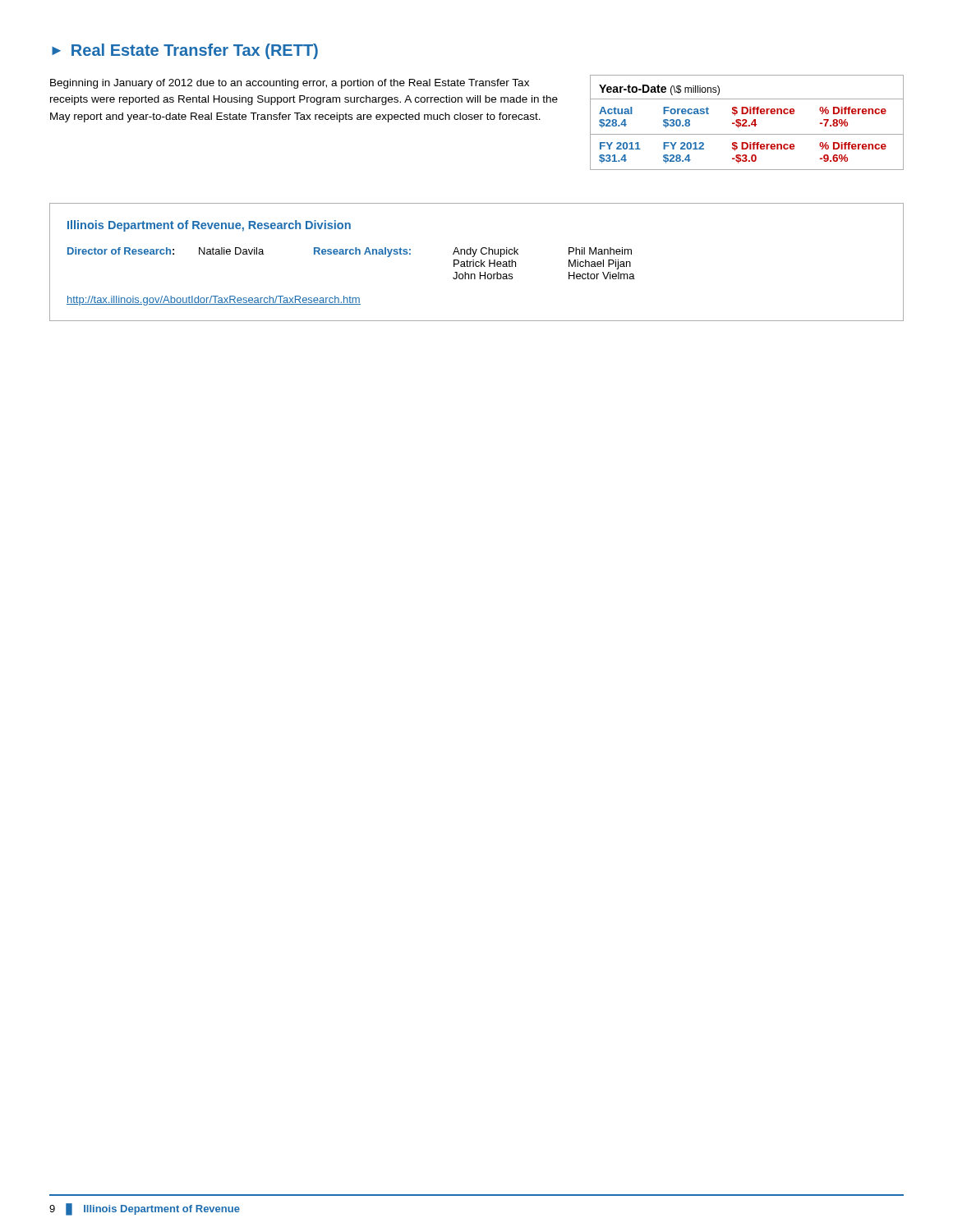Click a section header
The height and width of the screenshot is (1232, 953).
184,51
